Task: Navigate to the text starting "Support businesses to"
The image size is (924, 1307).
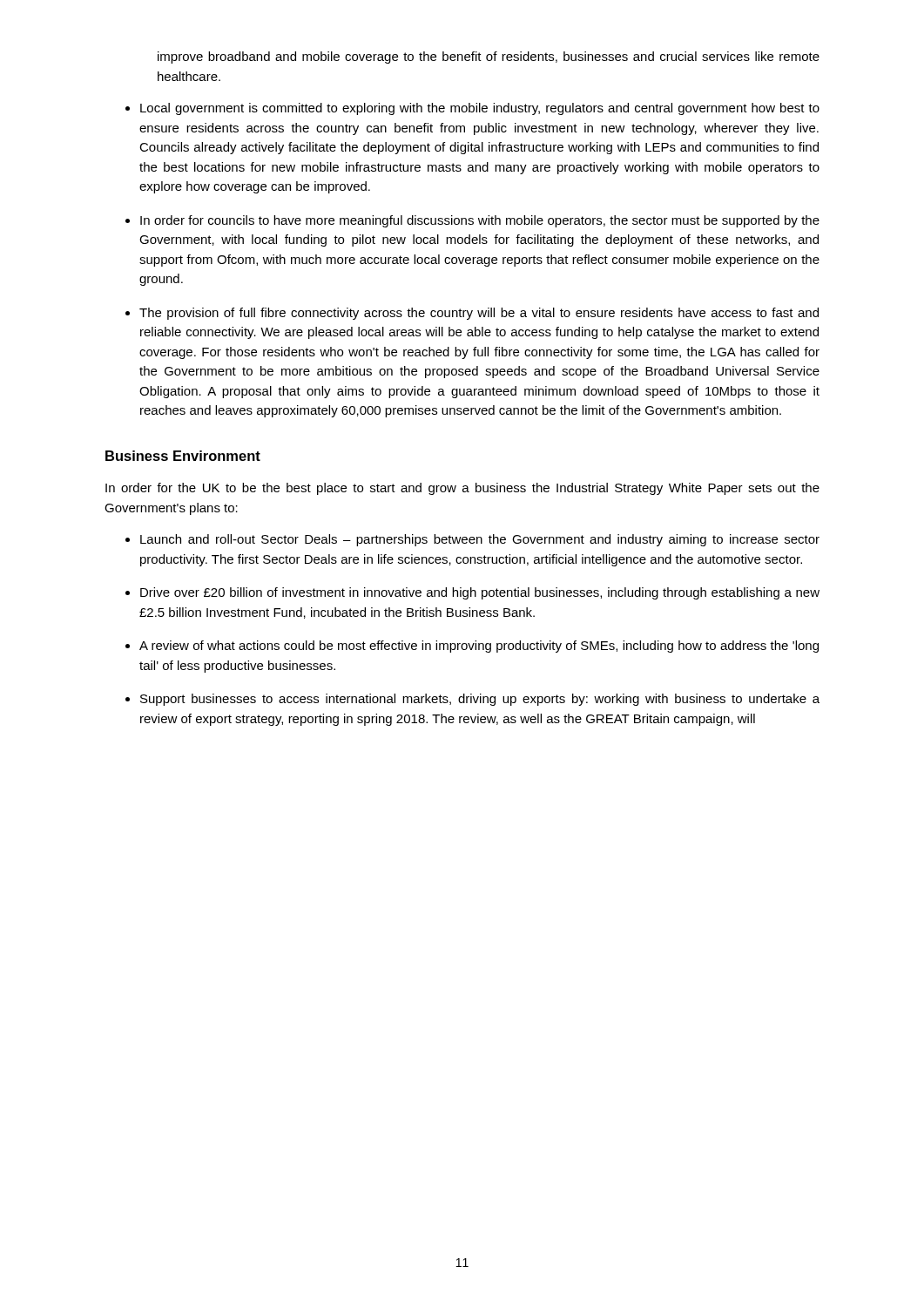Action: point(479,708)
